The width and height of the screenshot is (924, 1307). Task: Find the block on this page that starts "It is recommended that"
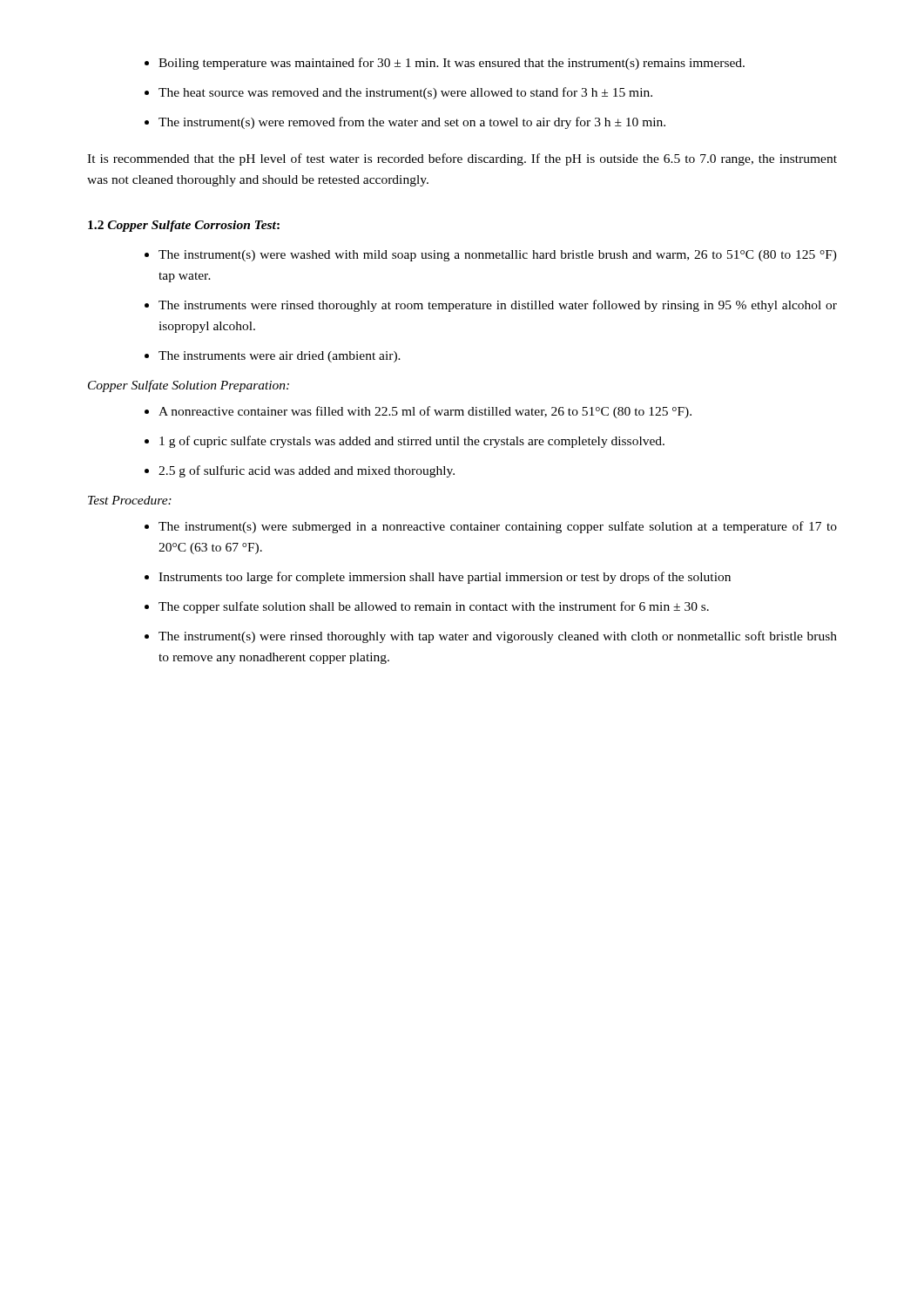462,169
